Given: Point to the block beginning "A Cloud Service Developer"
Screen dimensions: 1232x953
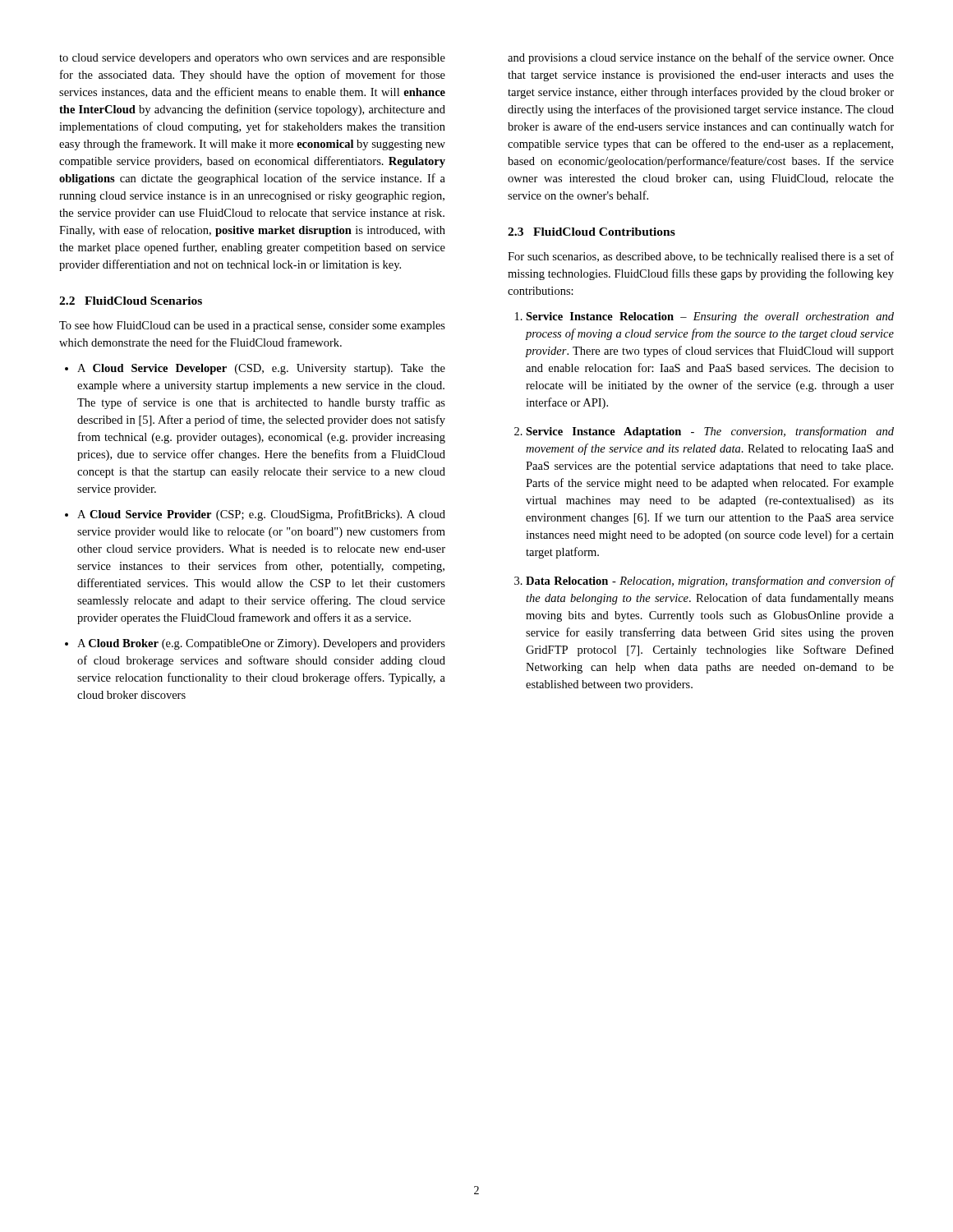Looking at the screenshot, I should [x=261, y=428].
